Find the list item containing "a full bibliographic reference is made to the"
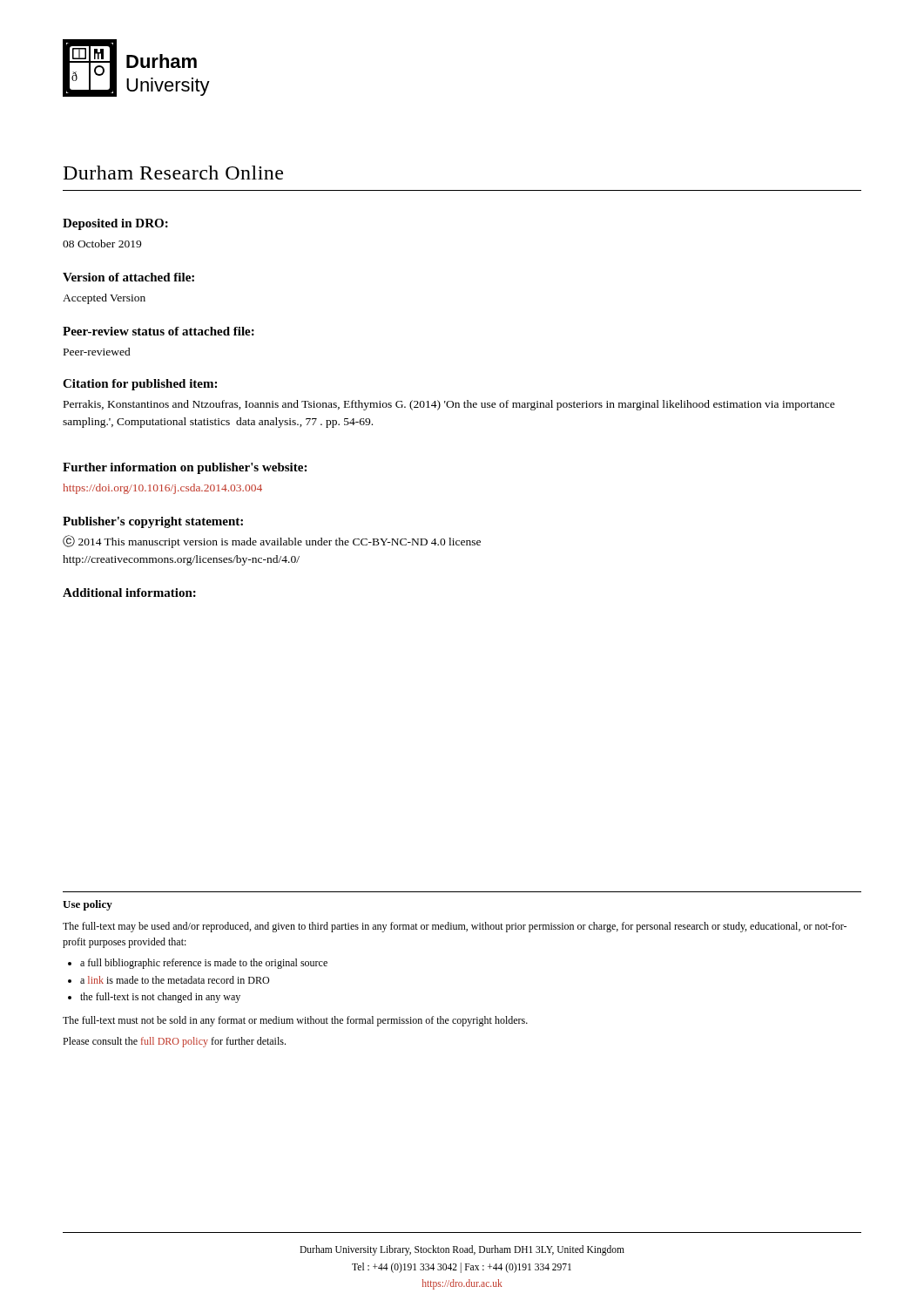The width and height of the screenshot is (924, 1307). click(204, 963)
